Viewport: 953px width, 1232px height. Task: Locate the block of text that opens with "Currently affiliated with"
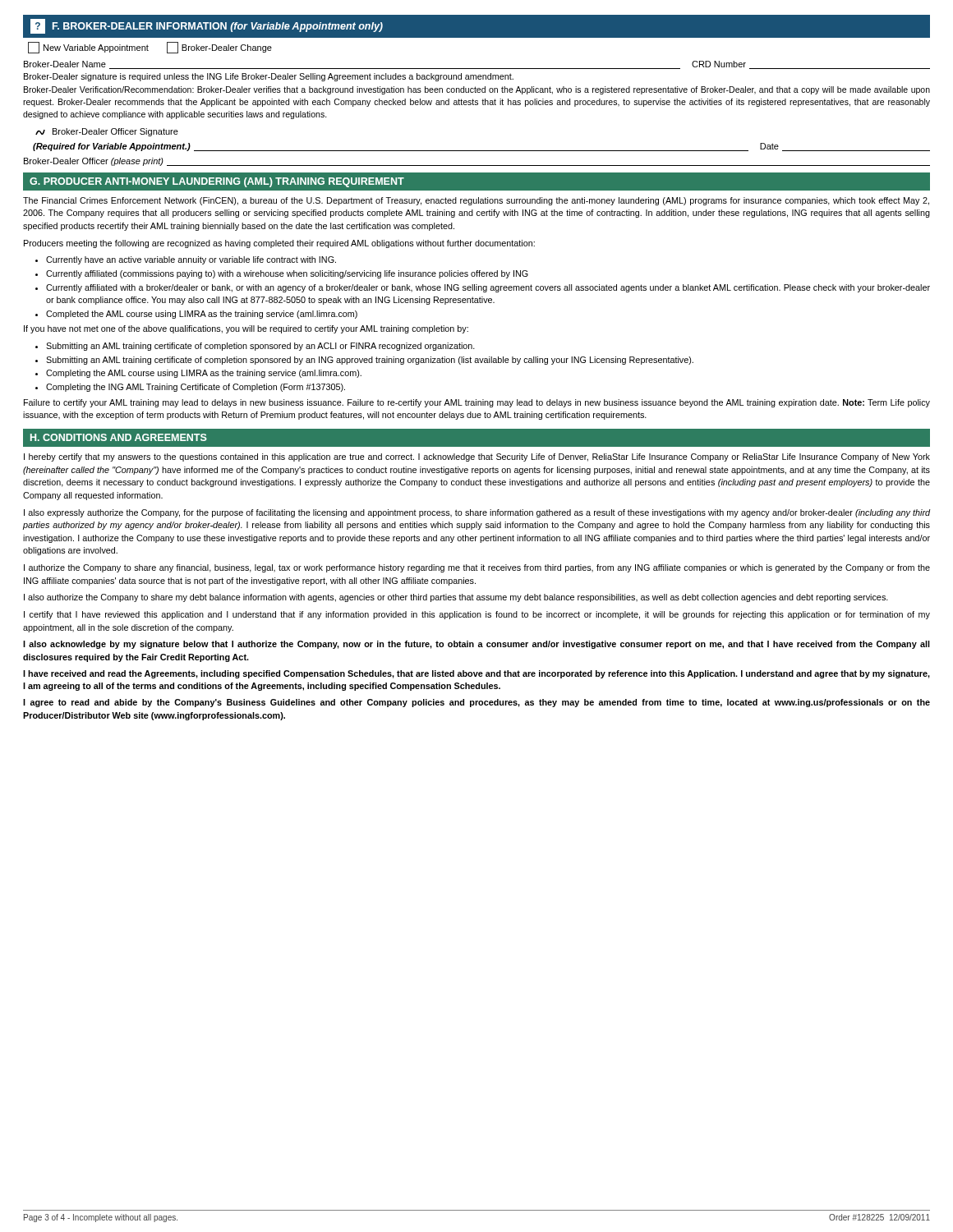point(488,294)
